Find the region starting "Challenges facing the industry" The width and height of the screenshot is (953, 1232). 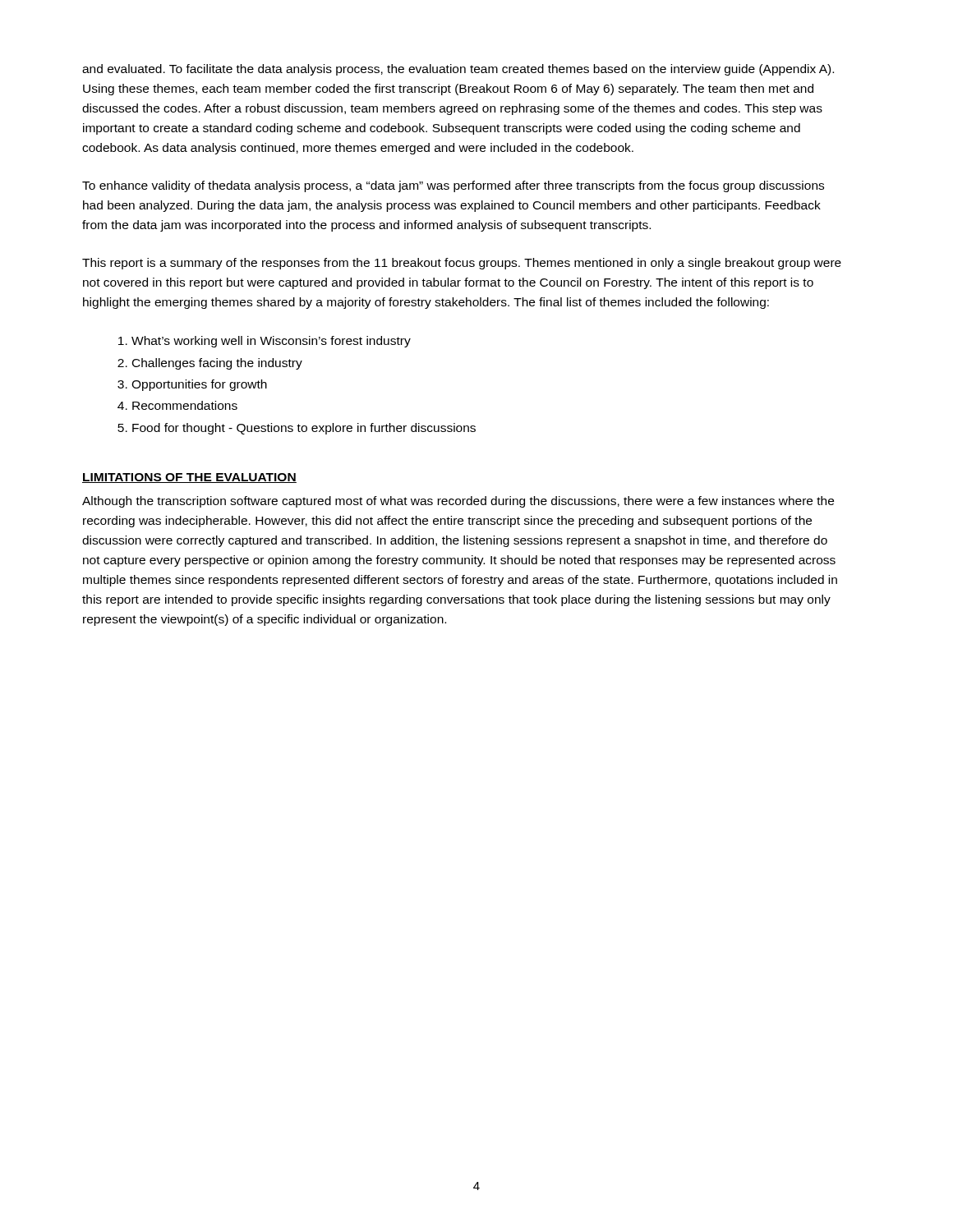coord(217,362)
